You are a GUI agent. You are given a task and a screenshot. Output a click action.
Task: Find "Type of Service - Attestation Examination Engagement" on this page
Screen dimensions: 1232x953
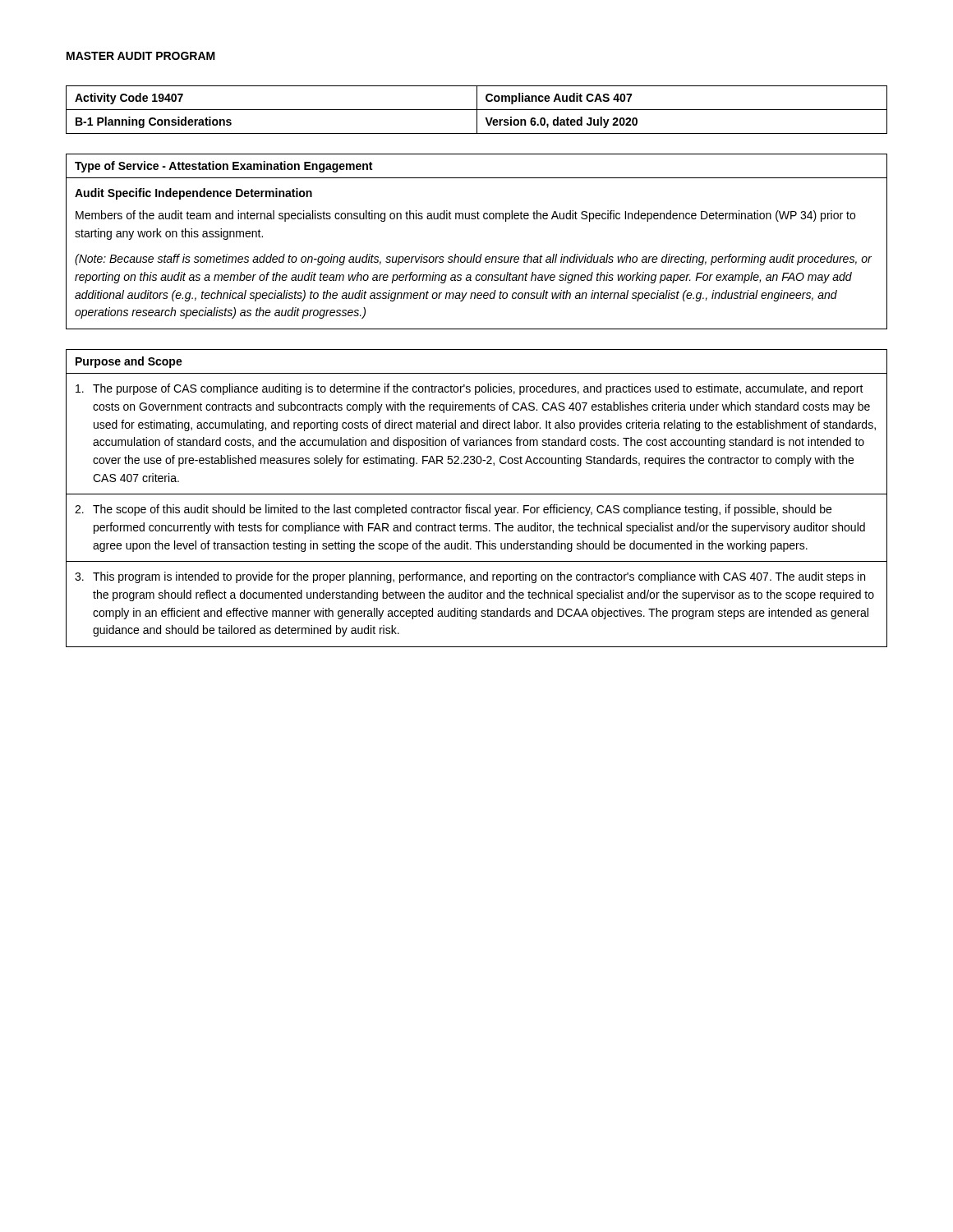pos(224,166)
